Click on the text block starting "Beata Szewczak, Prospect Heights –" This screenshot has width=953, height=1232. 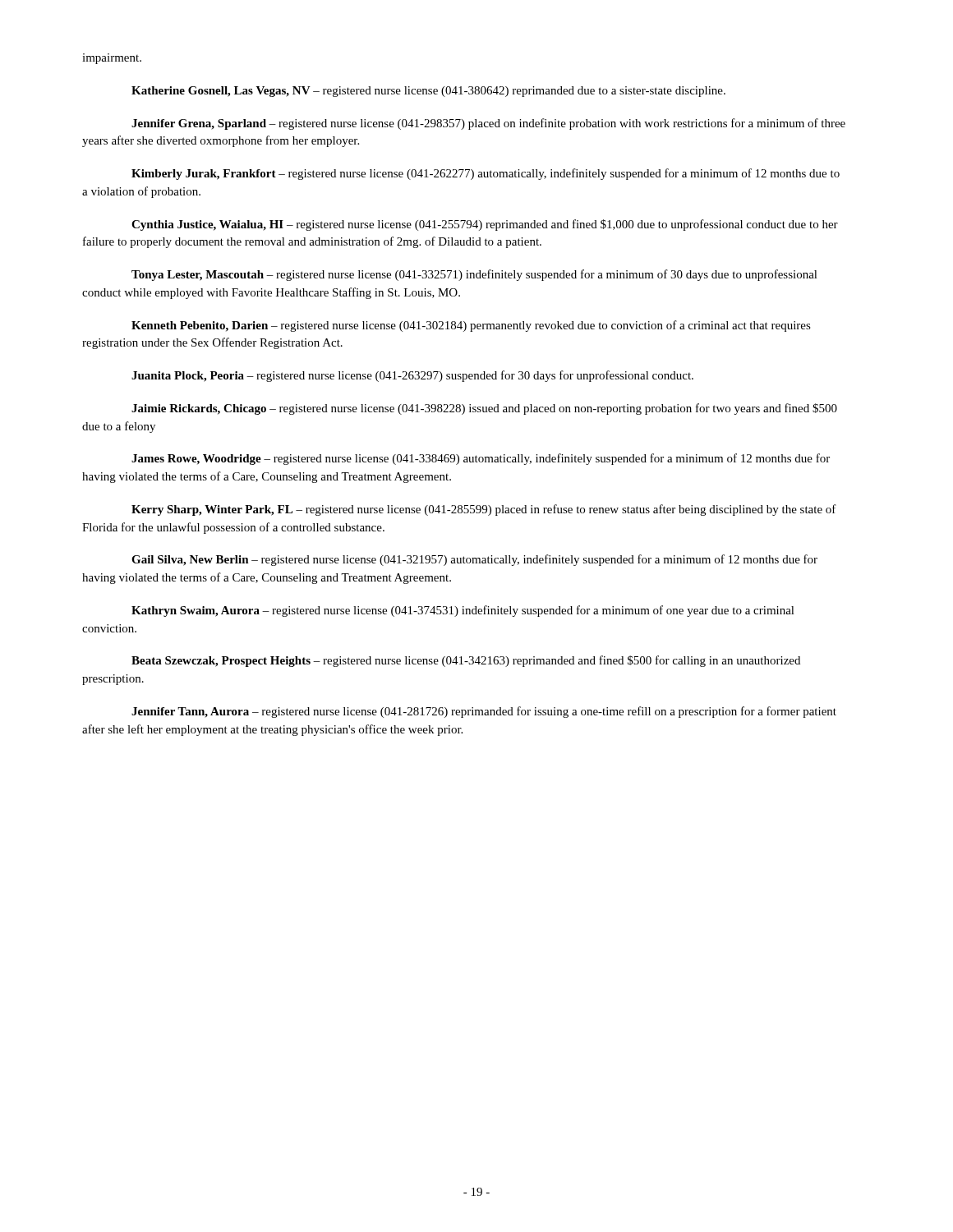pos(464,670)
